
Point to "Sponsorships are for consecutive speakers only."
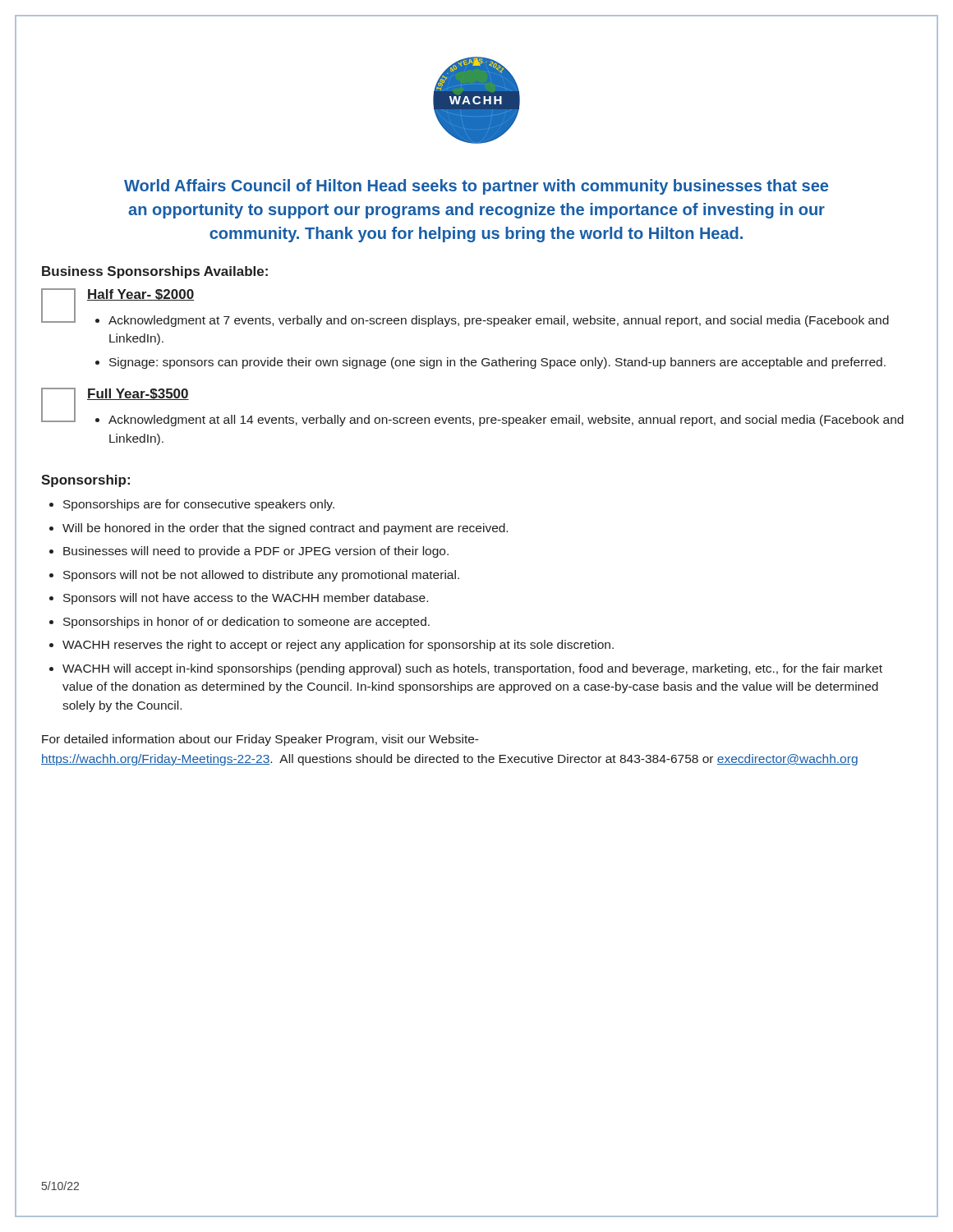(x=199, y=504)
